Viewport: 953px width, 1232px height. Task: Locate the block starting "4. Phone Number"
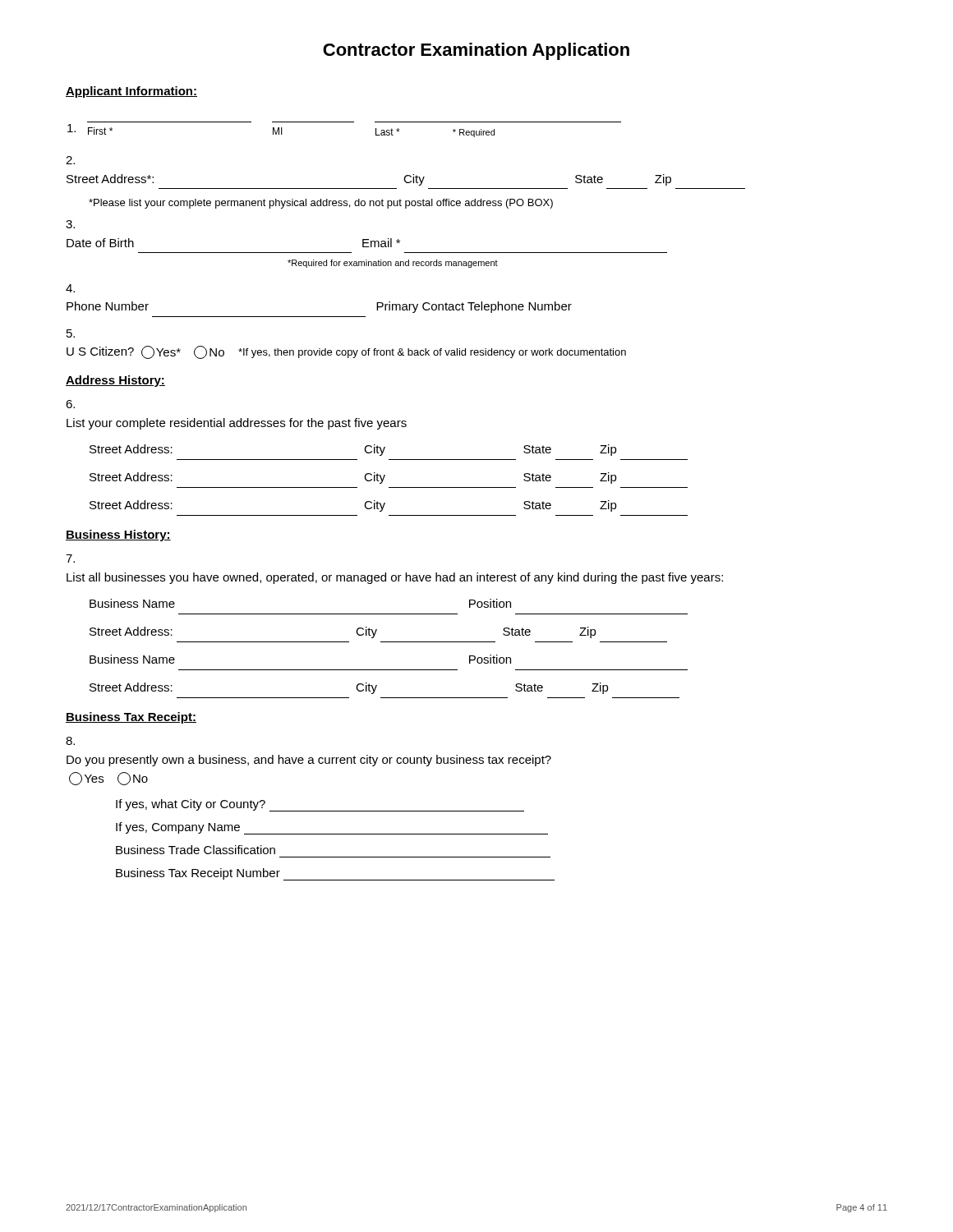466,298
